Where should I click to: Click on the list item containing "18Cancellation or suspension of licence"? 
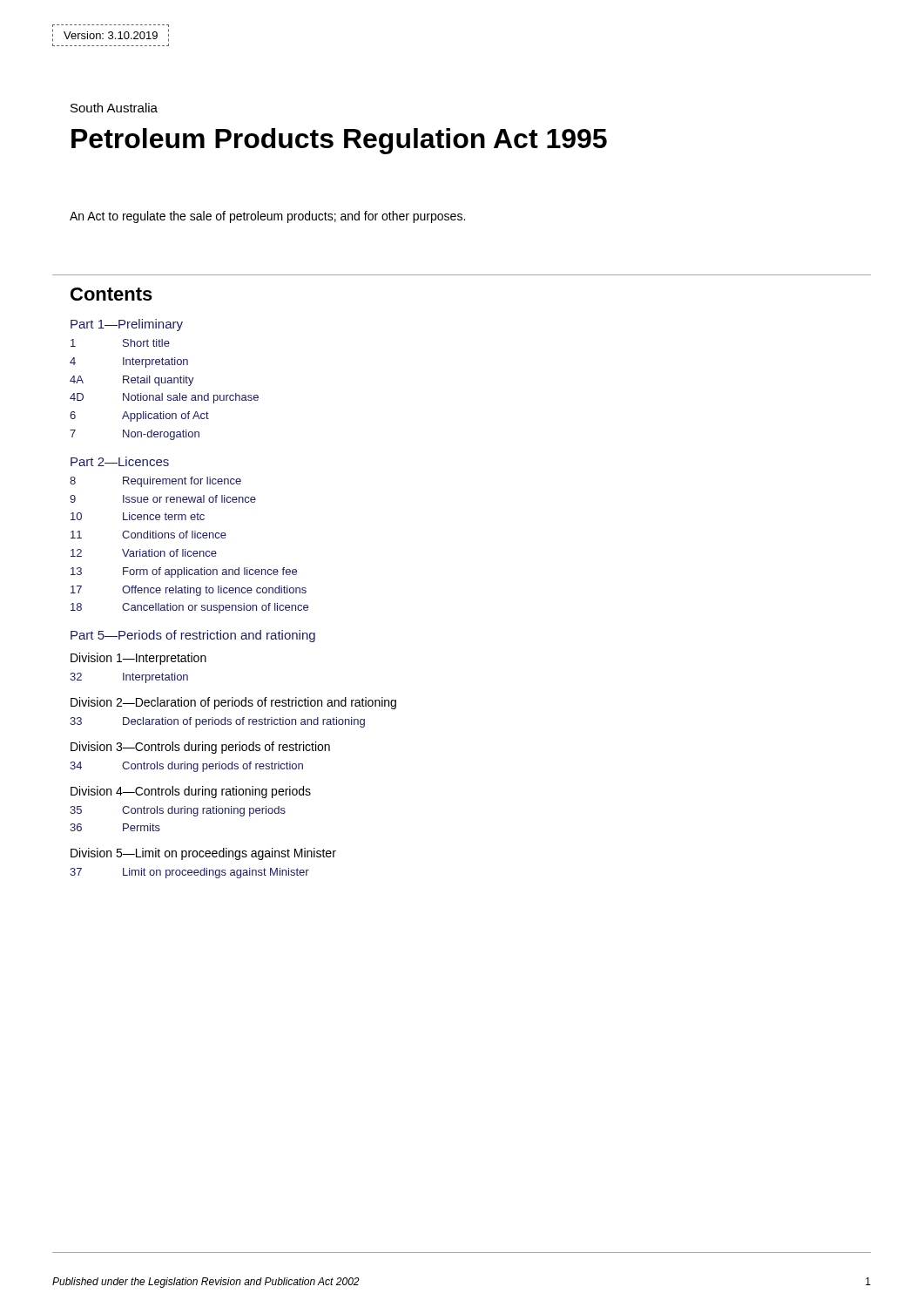click(x=189, y=608)
